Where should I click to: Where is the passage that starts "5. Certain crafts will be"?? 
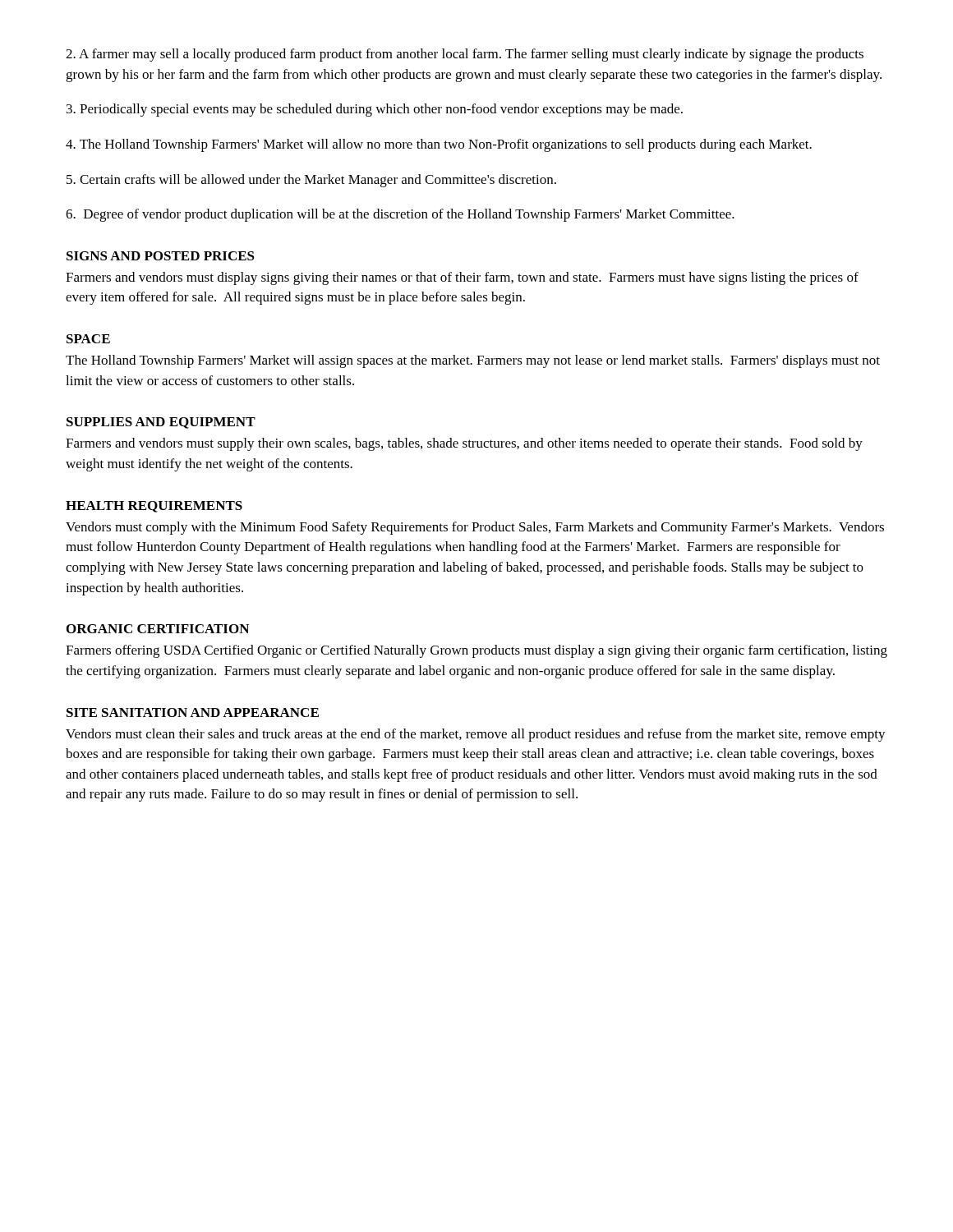pyautogui.click(x=311, y=179)
